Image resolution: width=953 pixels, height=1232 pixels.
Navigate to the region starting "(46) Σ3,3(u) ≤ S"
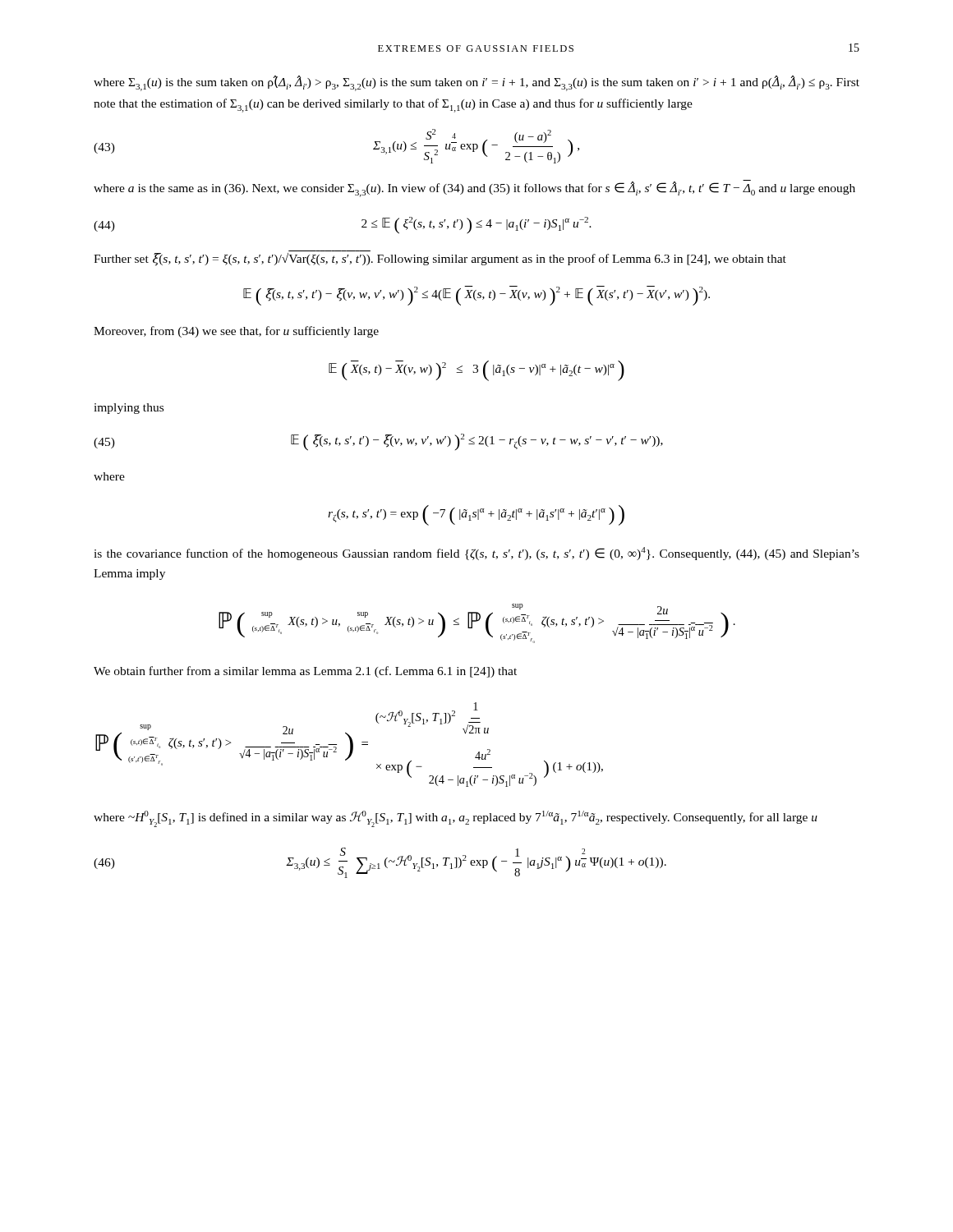(454, 863)
